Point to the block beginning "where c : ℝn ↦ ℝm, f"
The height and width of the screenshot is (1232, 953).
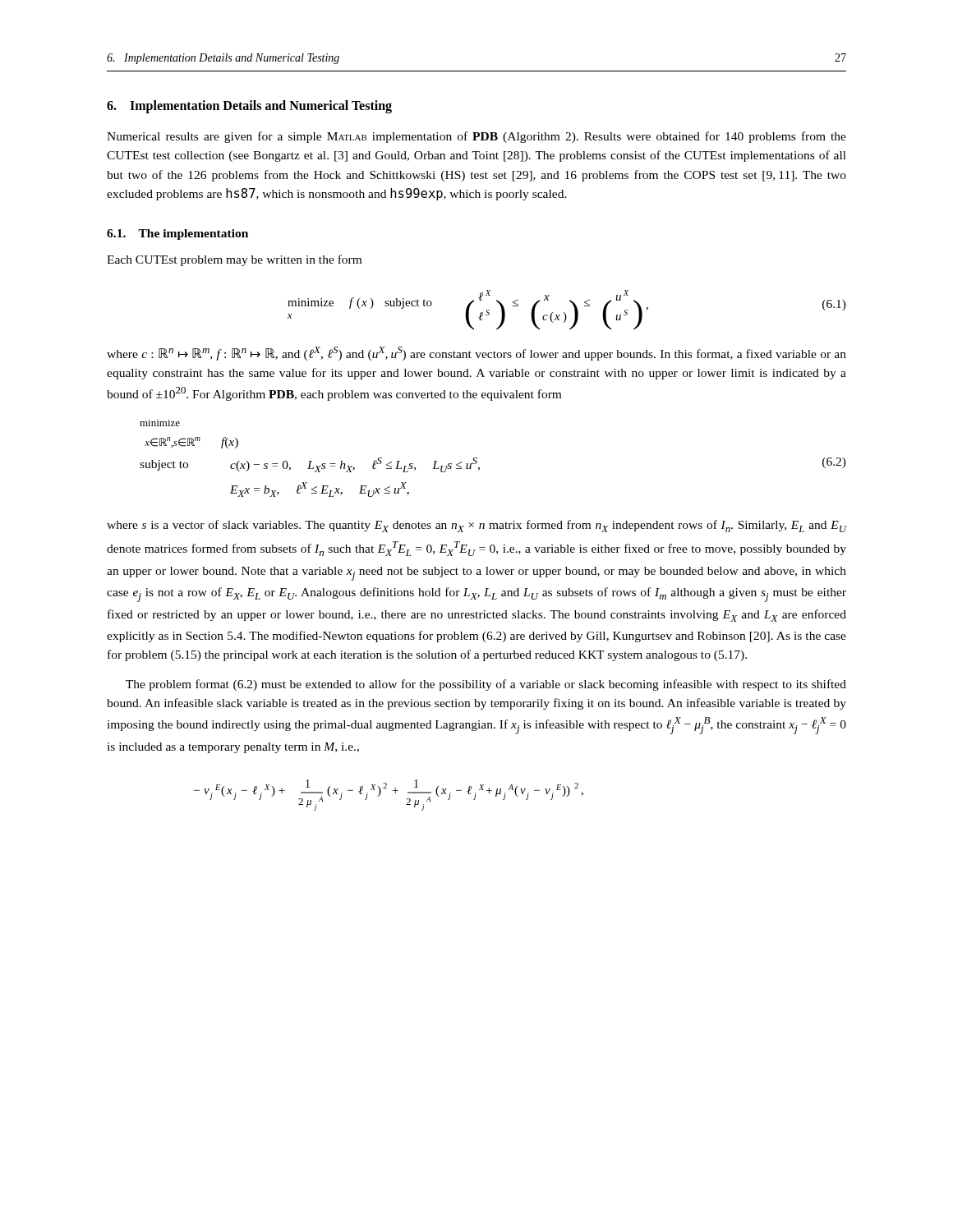(476, 372)
